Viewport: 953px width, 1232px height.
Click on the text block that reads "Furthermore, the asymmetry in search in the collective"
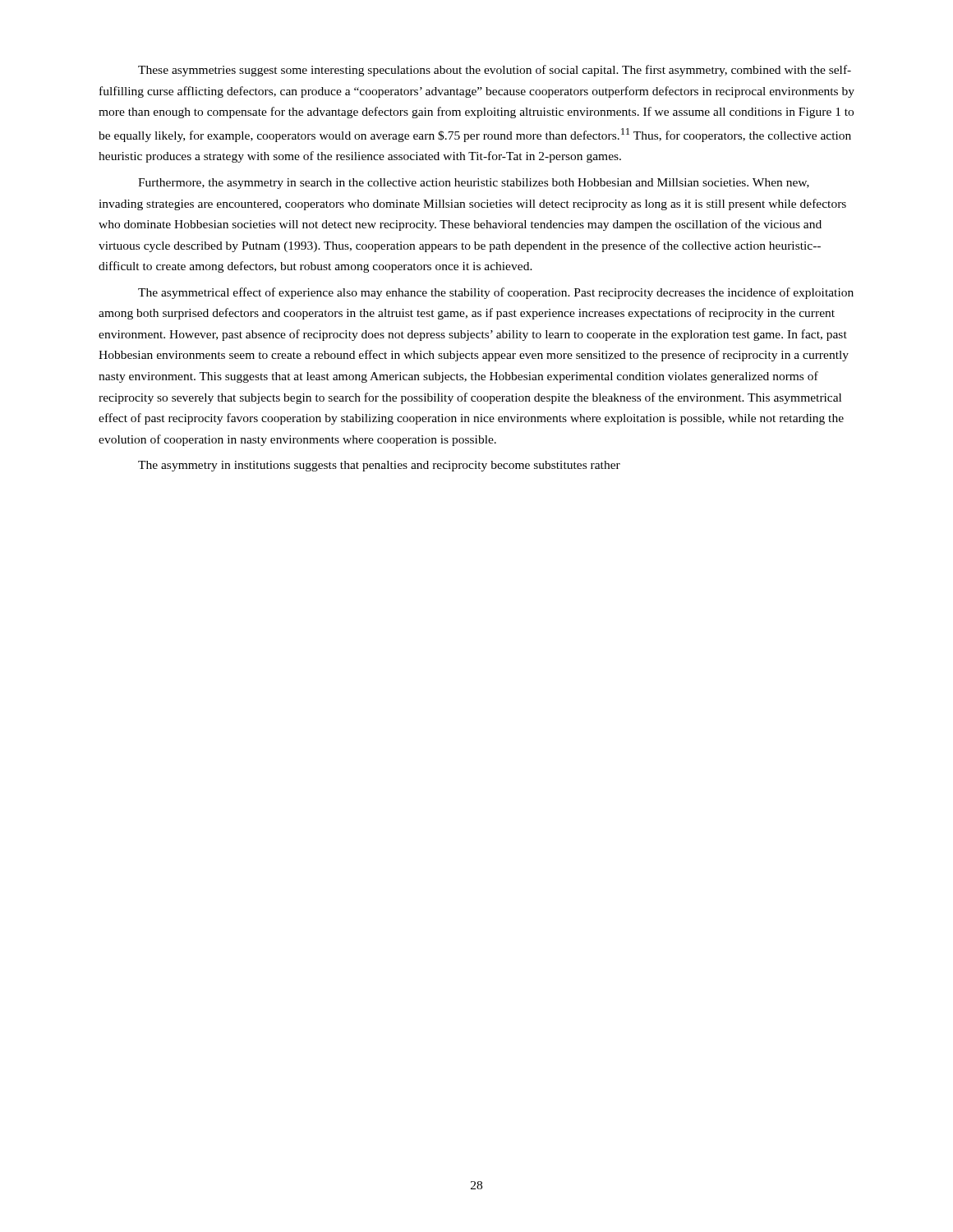click(x=476, y=224)
